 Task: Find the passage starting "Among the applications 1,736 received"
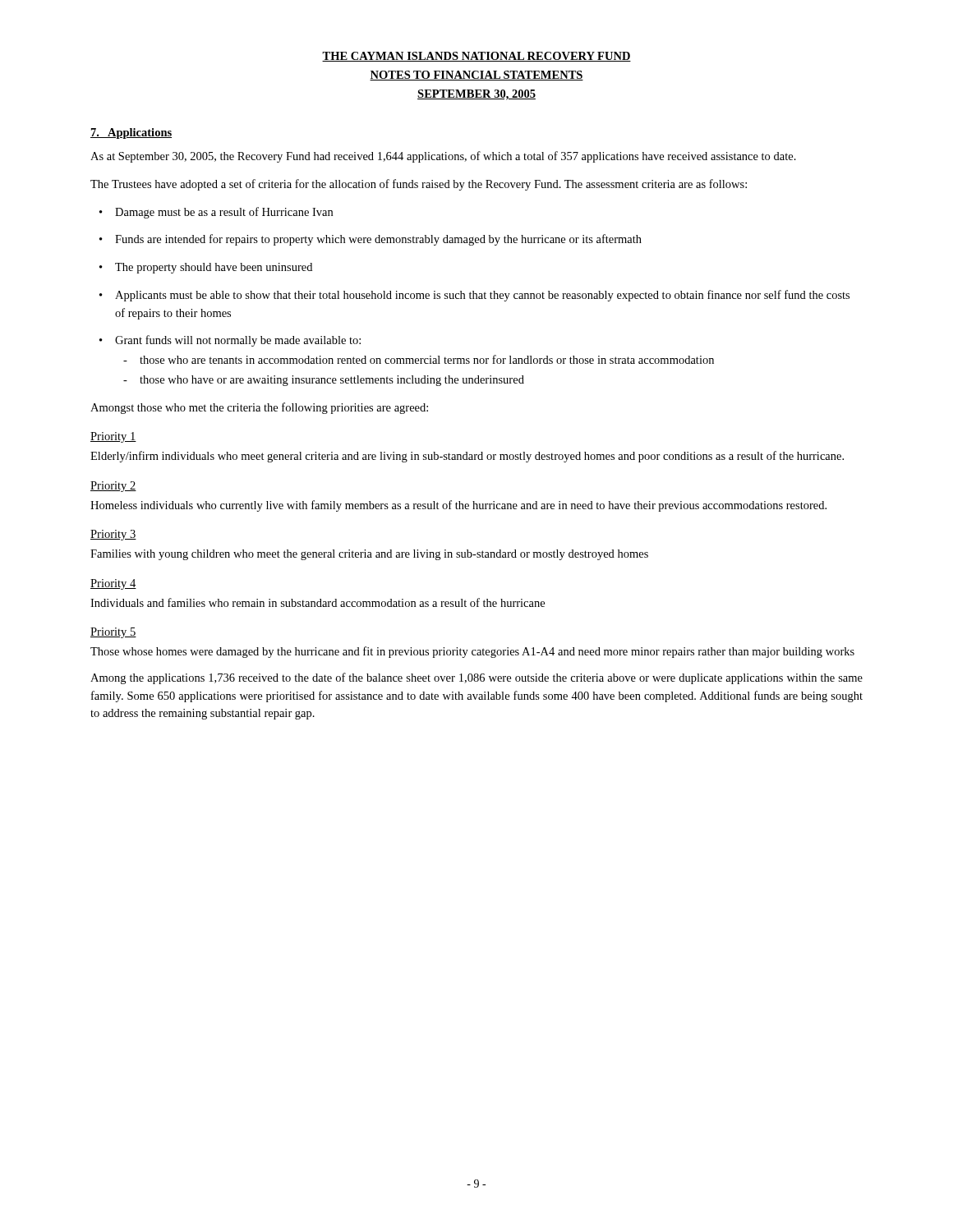click(476, 696)
